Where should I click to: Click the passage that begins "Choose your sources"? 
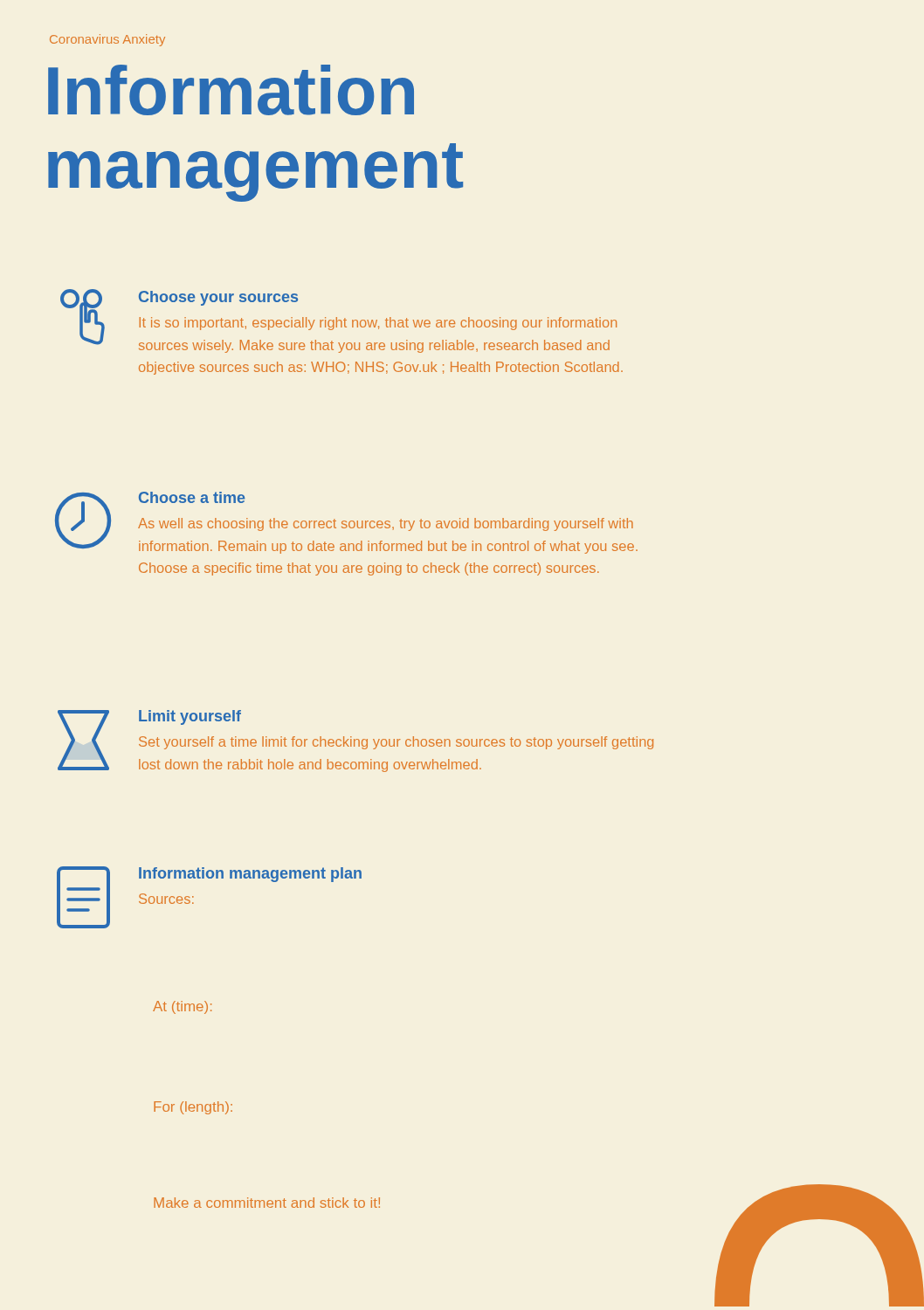pyautogui.click(x=349, y=333)
